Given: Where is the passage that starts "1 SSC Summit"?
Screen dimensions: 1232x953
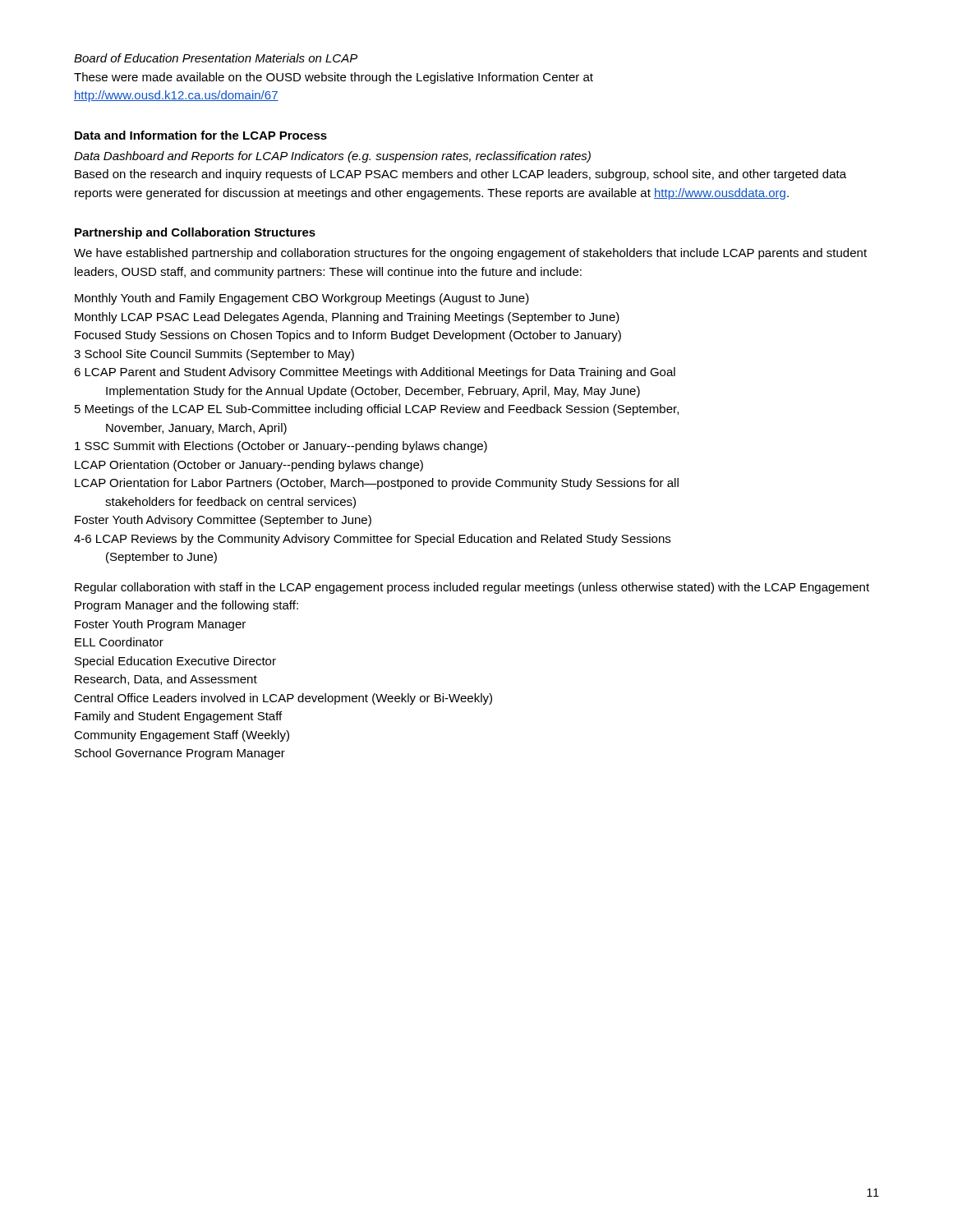Looking at the screenshot, I should (x=281, y=446).
